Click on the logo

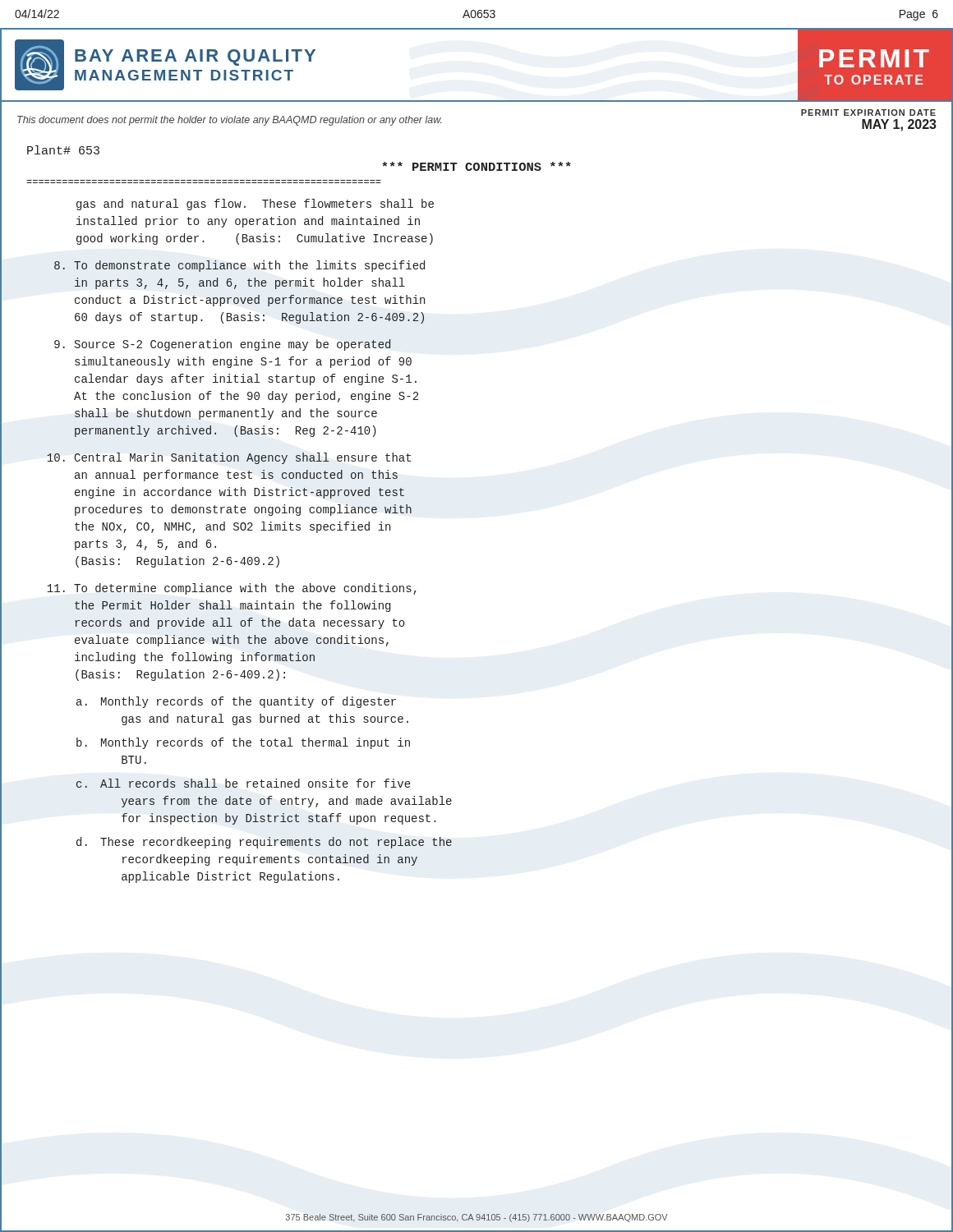pos(476,65)
